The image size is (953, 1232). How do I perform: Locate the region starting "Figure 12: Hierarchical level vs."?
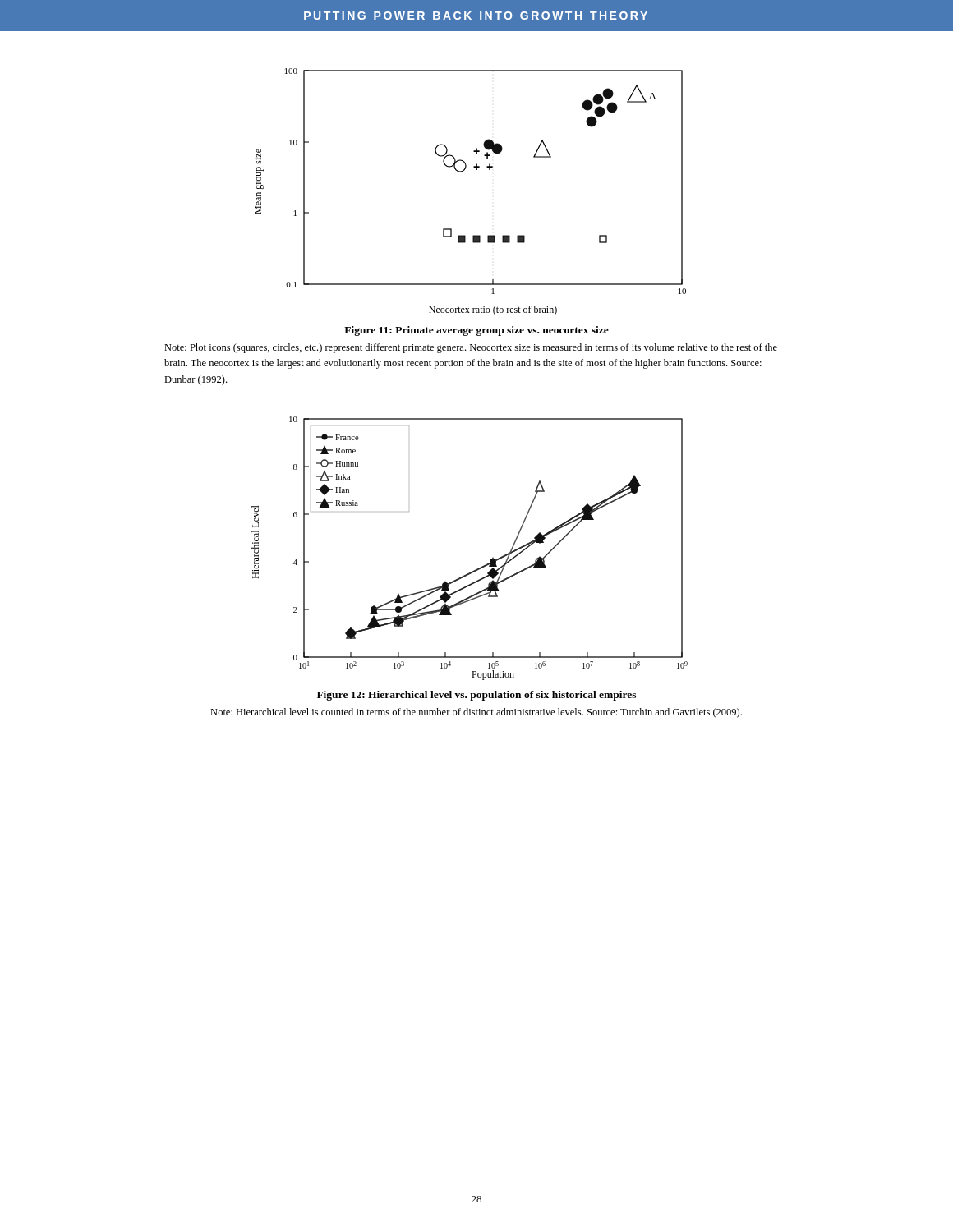476,705
